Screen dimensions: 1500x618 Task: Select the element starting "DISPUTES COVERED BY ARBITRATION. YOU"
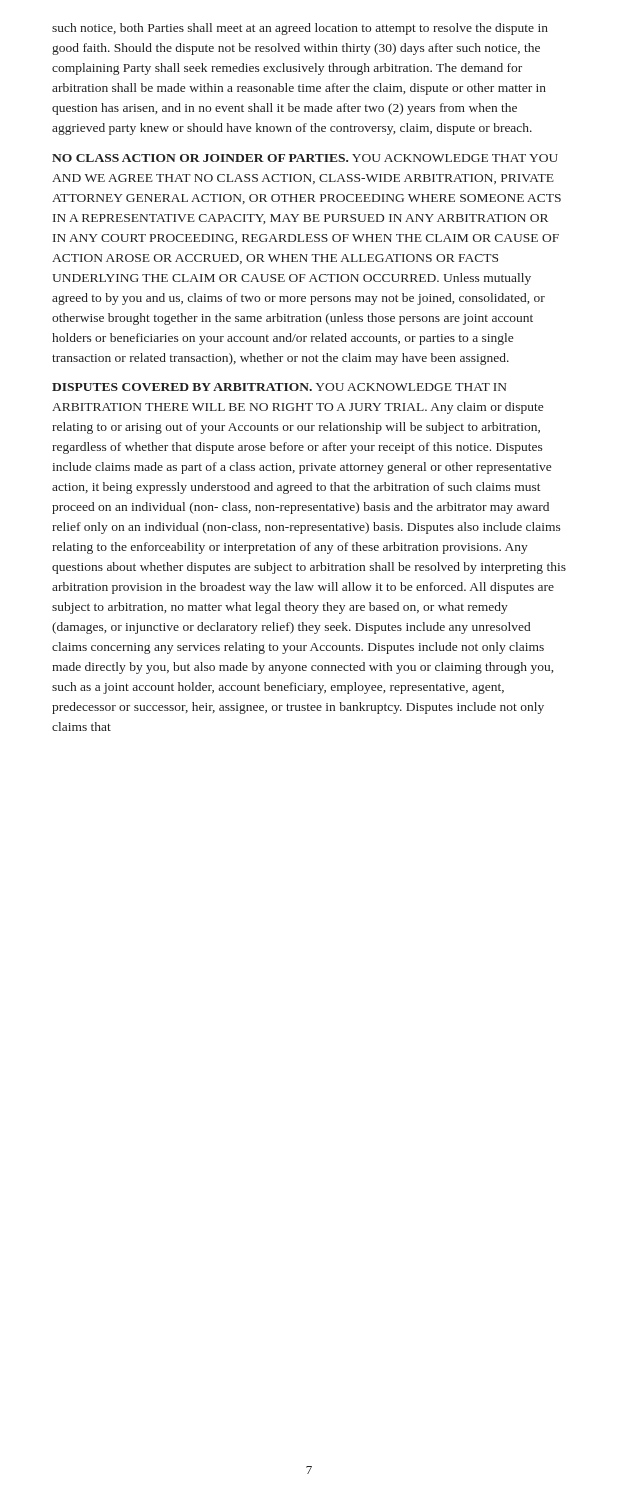coord(309,557)
